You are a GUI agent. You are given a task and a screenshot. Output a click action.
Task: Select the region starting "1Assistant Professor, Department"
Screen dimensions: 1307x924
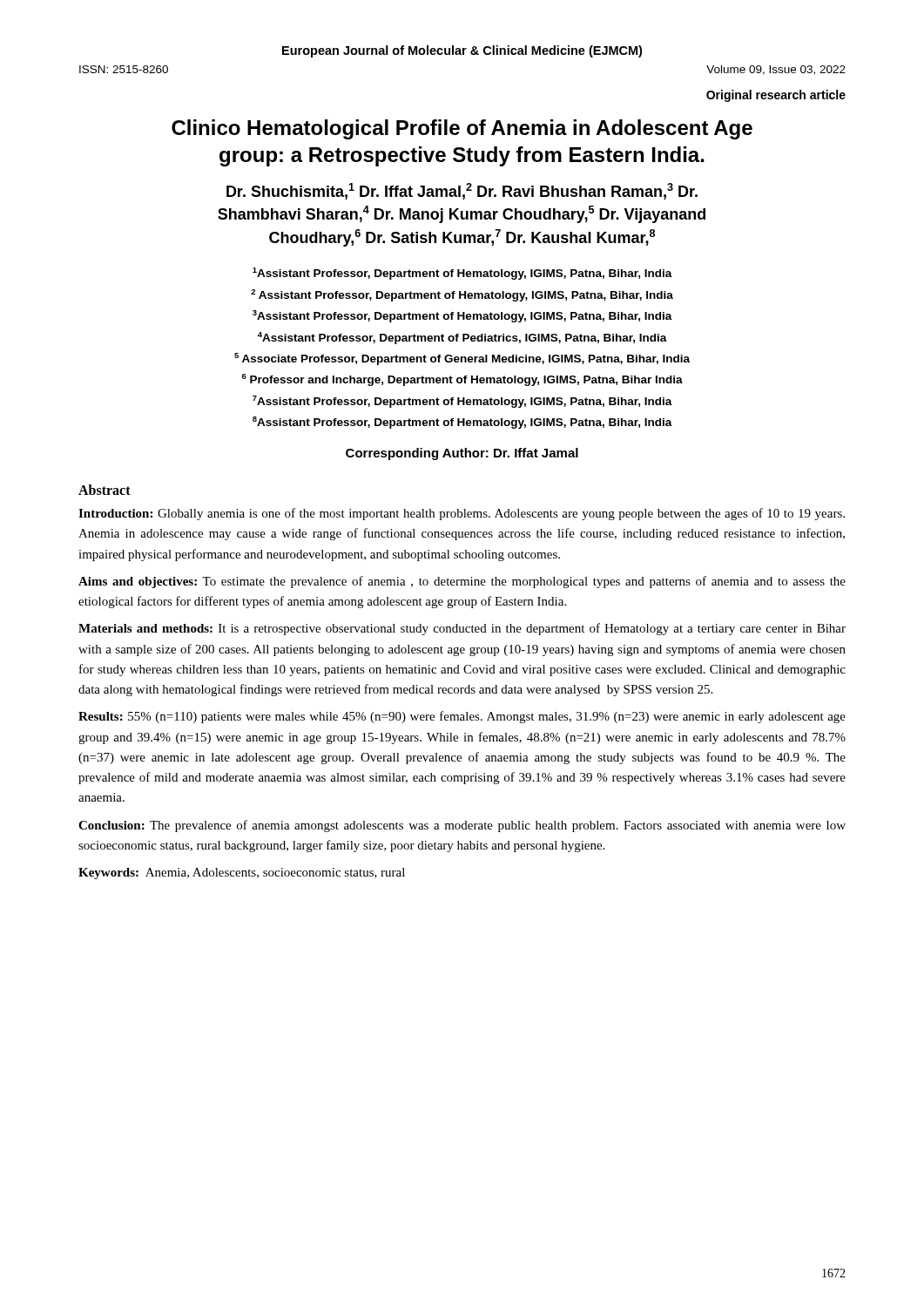coord(462,348)
